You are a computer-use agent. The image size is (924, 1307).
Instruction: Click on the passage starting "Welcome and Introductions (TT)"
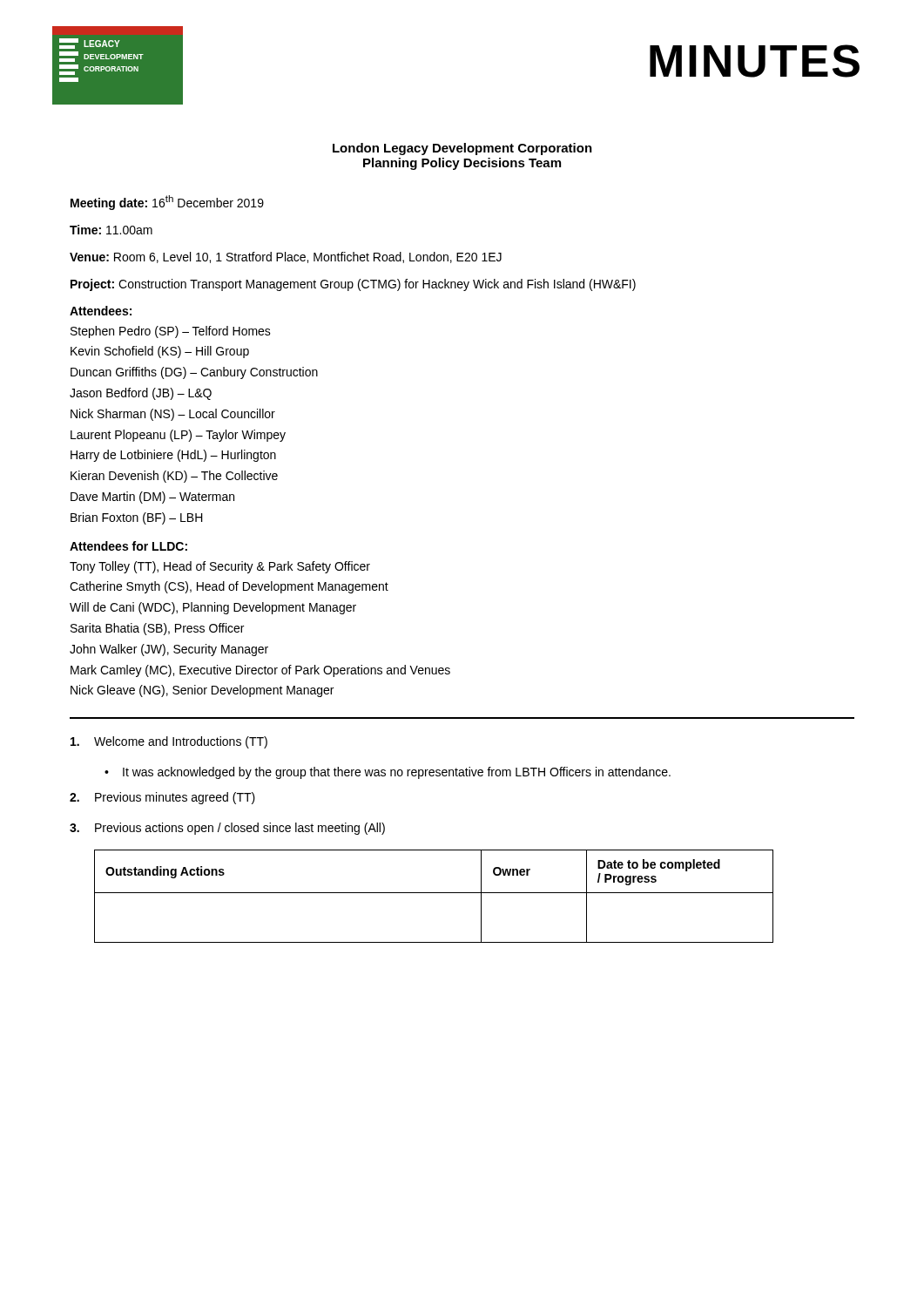pos(169,742)
